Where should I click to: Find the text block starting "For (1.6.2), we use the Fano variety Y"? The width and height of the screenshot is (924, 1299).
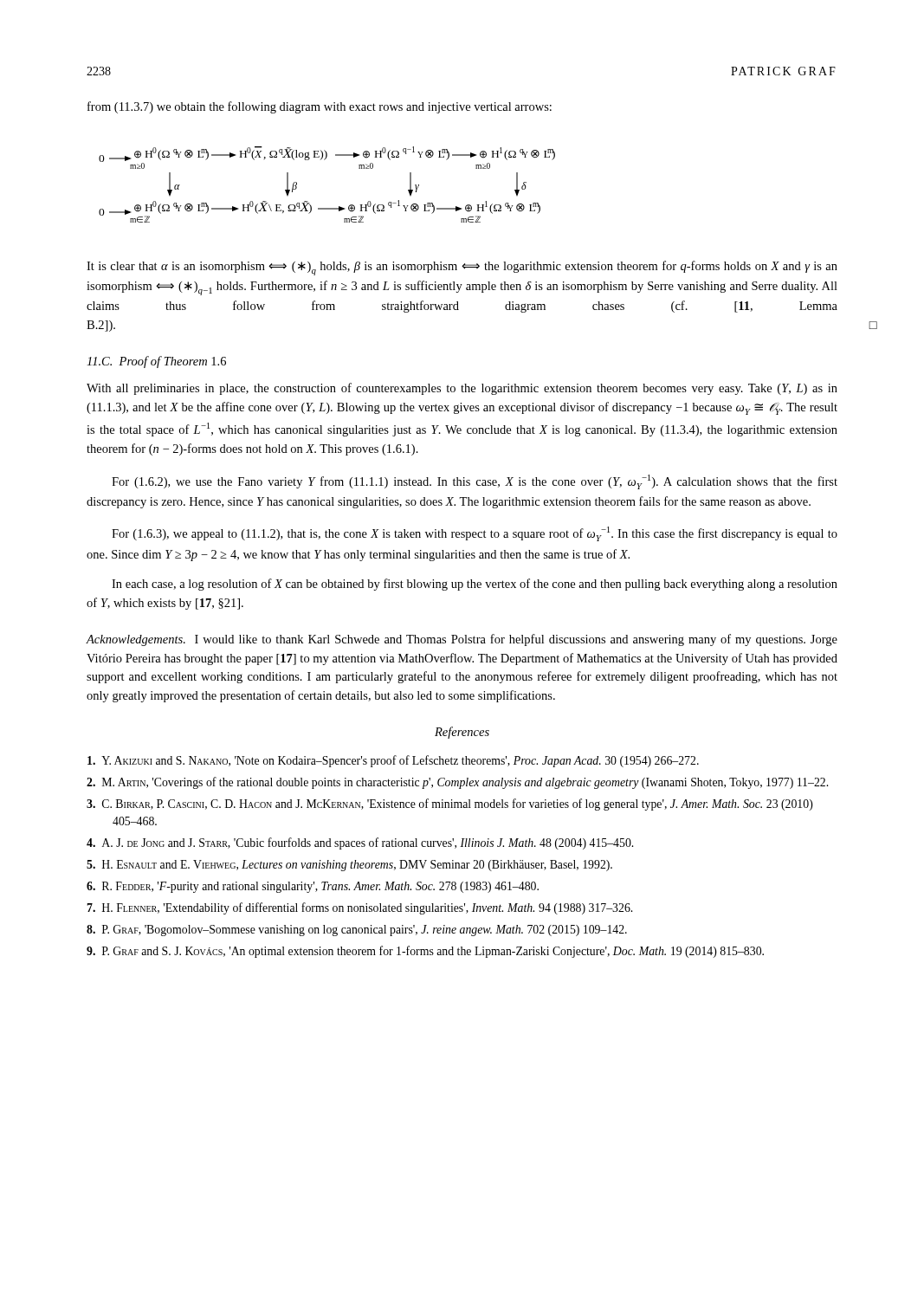462,490
